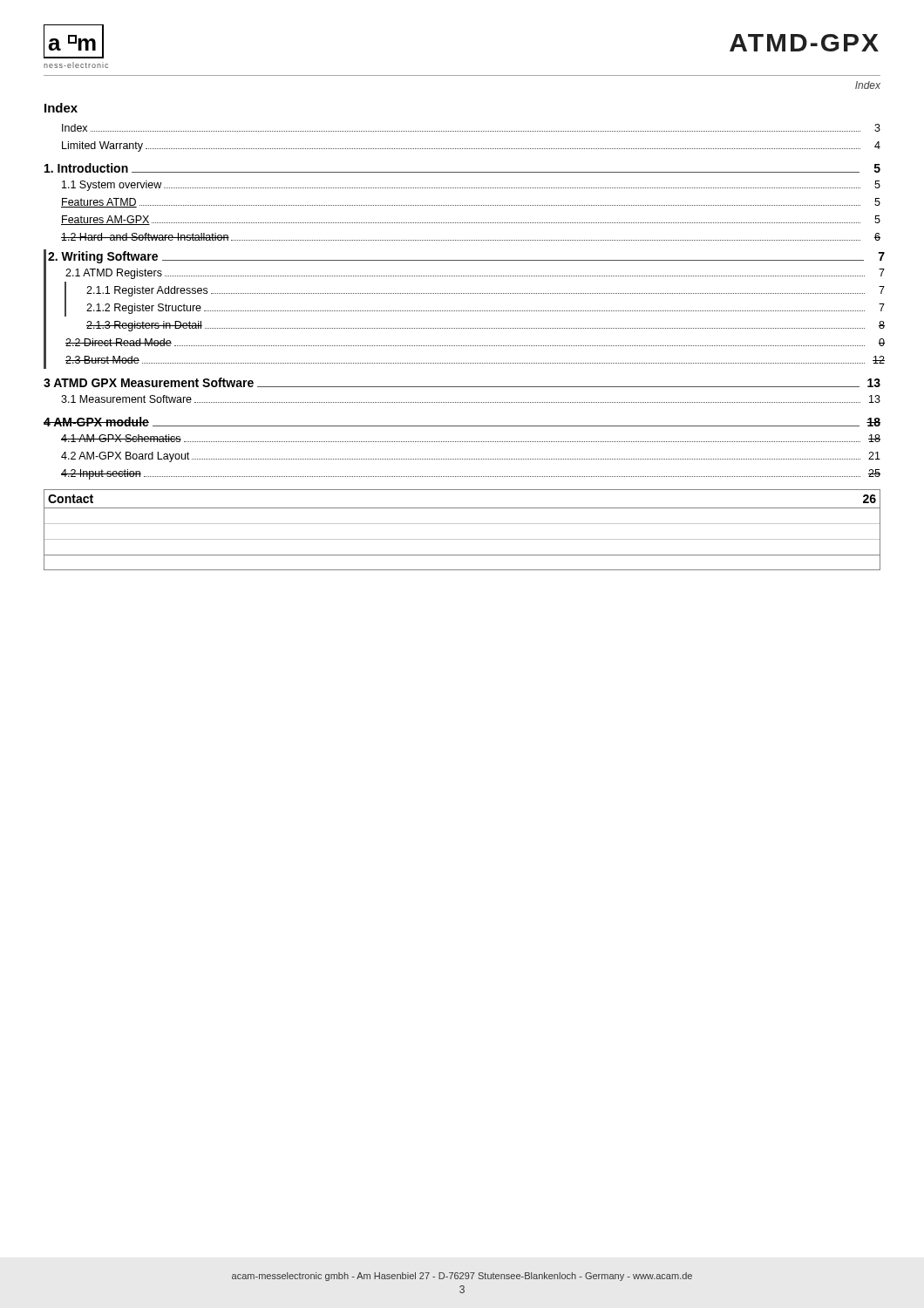Point to "4.2 Input section 25"
The image size is (924, 1308).
[462, 473]
